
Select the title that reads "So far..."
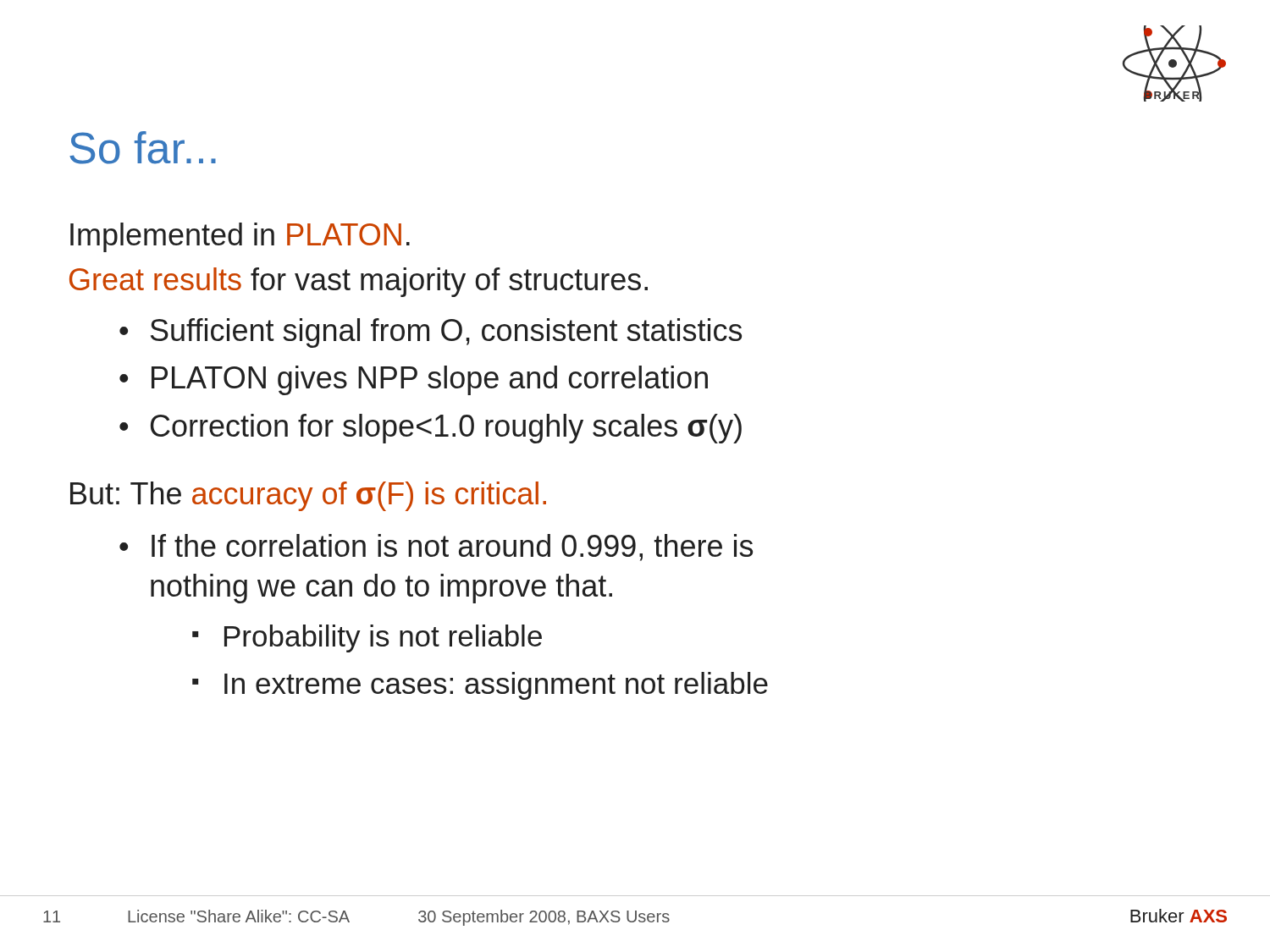point(144,148)
